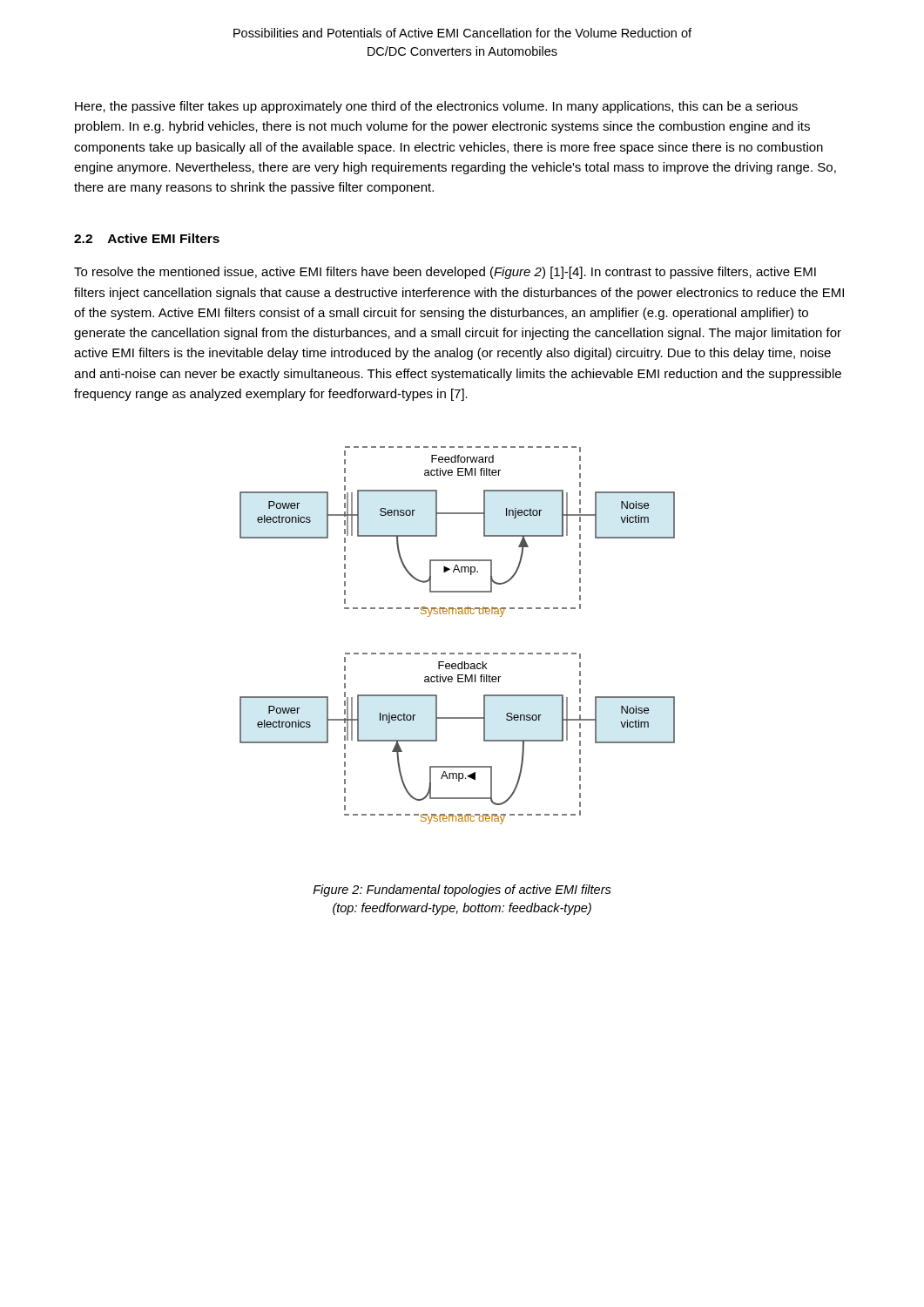Click on the text starting "Here, the passive filter takes up"
924x1307 pixels.
[455, 146]
